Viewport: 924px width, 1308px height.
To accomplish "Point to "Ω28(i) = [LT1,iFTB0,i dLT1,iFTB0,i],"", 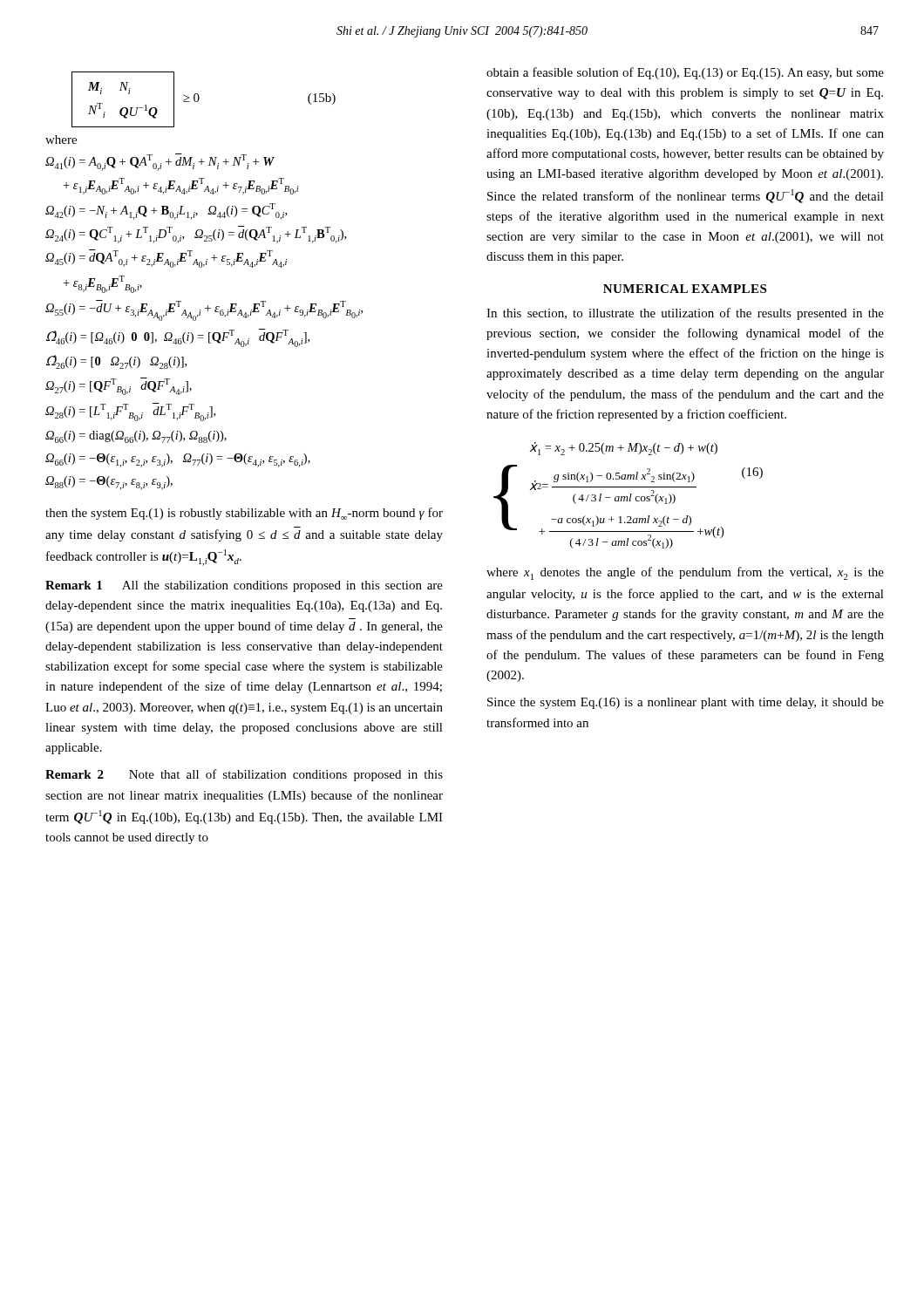I will pos(131,412).
